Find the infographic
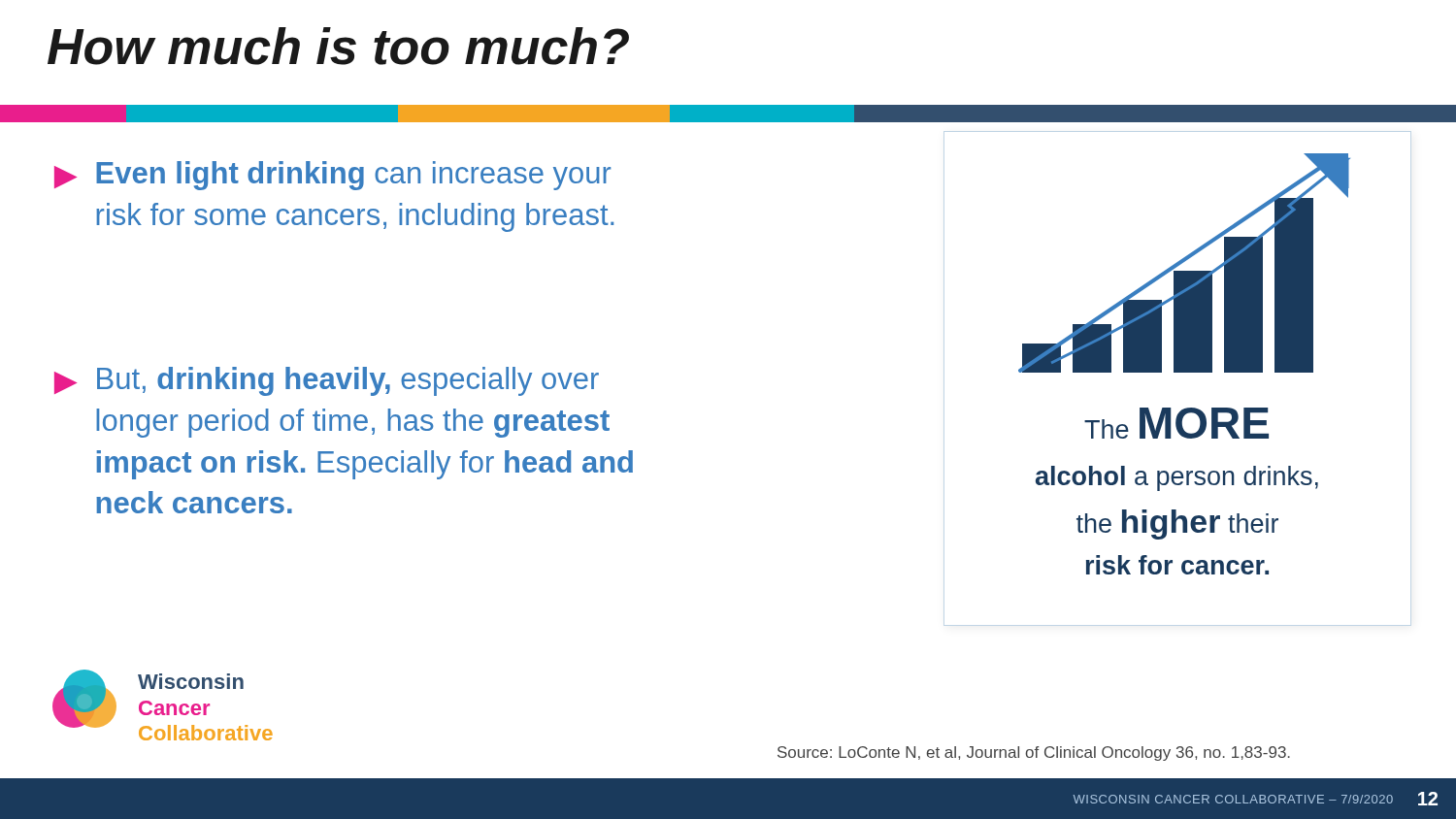Screen dimensions: 819x1456 [1177, 378]
